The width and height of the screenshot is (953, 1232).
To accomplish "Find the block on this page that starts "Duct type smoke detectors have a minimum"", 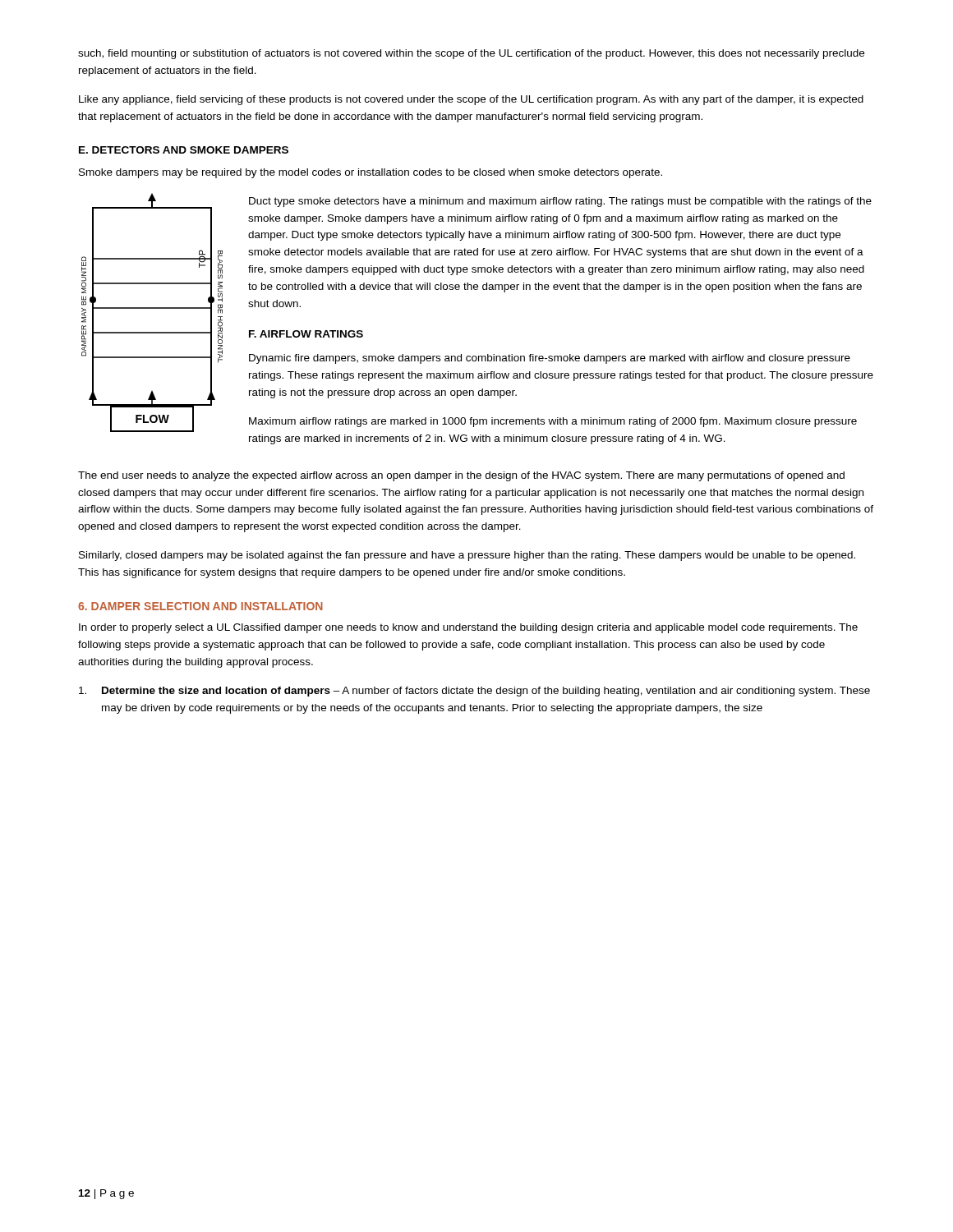I will (560, 252).
